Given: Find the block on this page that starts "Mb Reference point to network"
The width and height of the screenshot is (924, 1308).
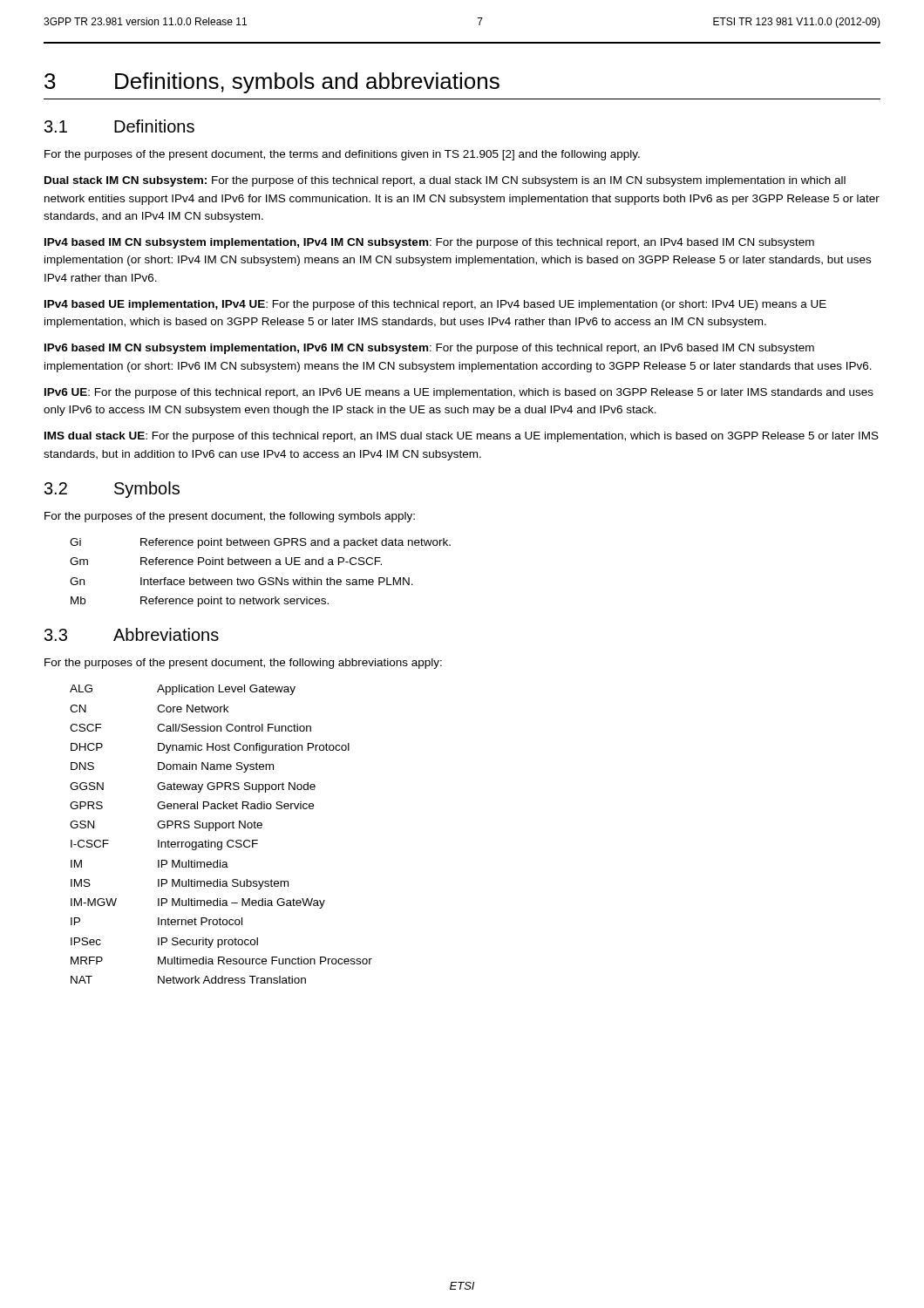Looking at the screenshot, I should click(x=200, y=602).
